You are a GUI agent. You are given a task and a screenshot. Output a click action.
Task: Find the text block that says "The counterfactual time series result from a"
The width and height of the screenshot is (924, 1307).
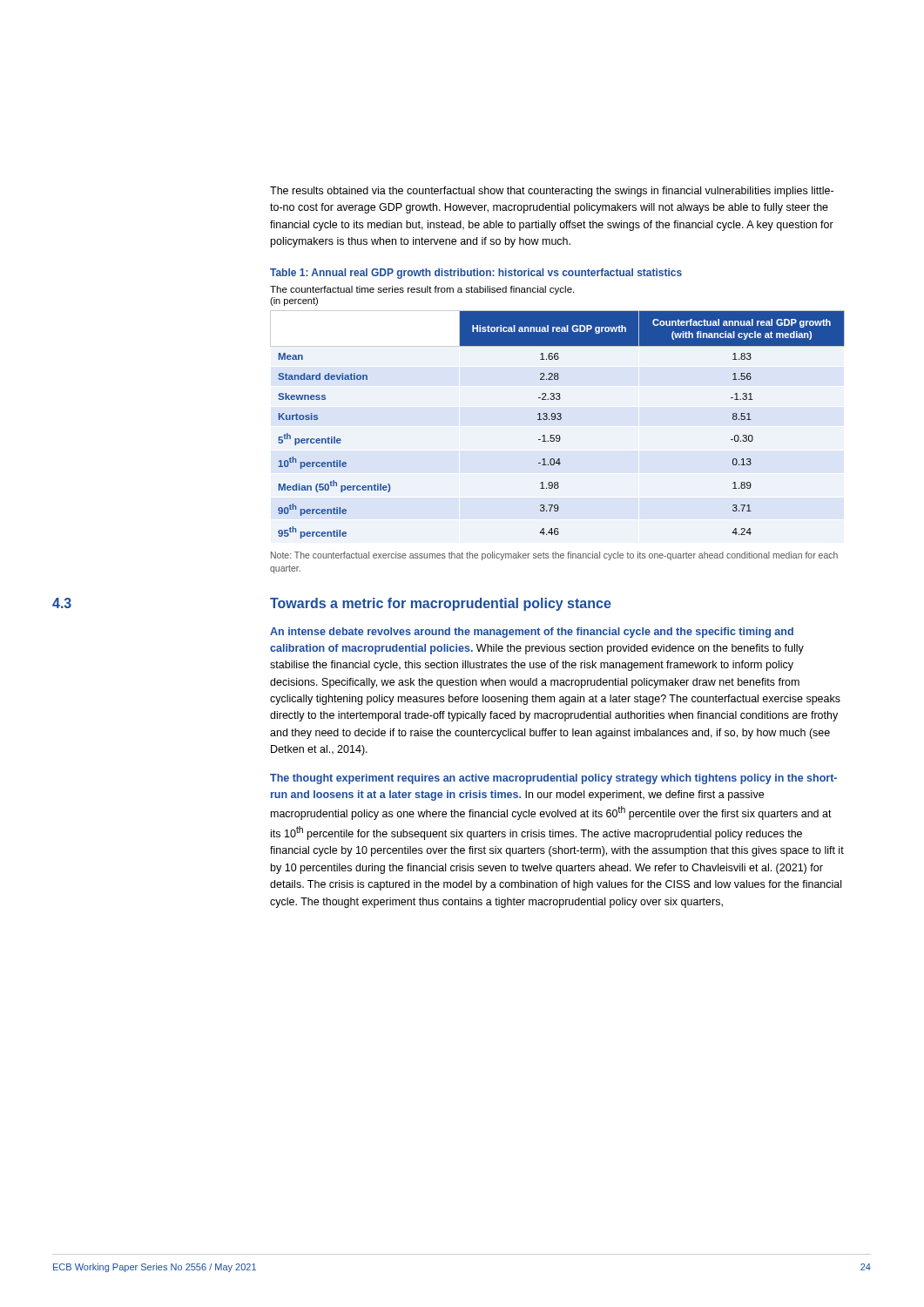(x=422, y=289)
